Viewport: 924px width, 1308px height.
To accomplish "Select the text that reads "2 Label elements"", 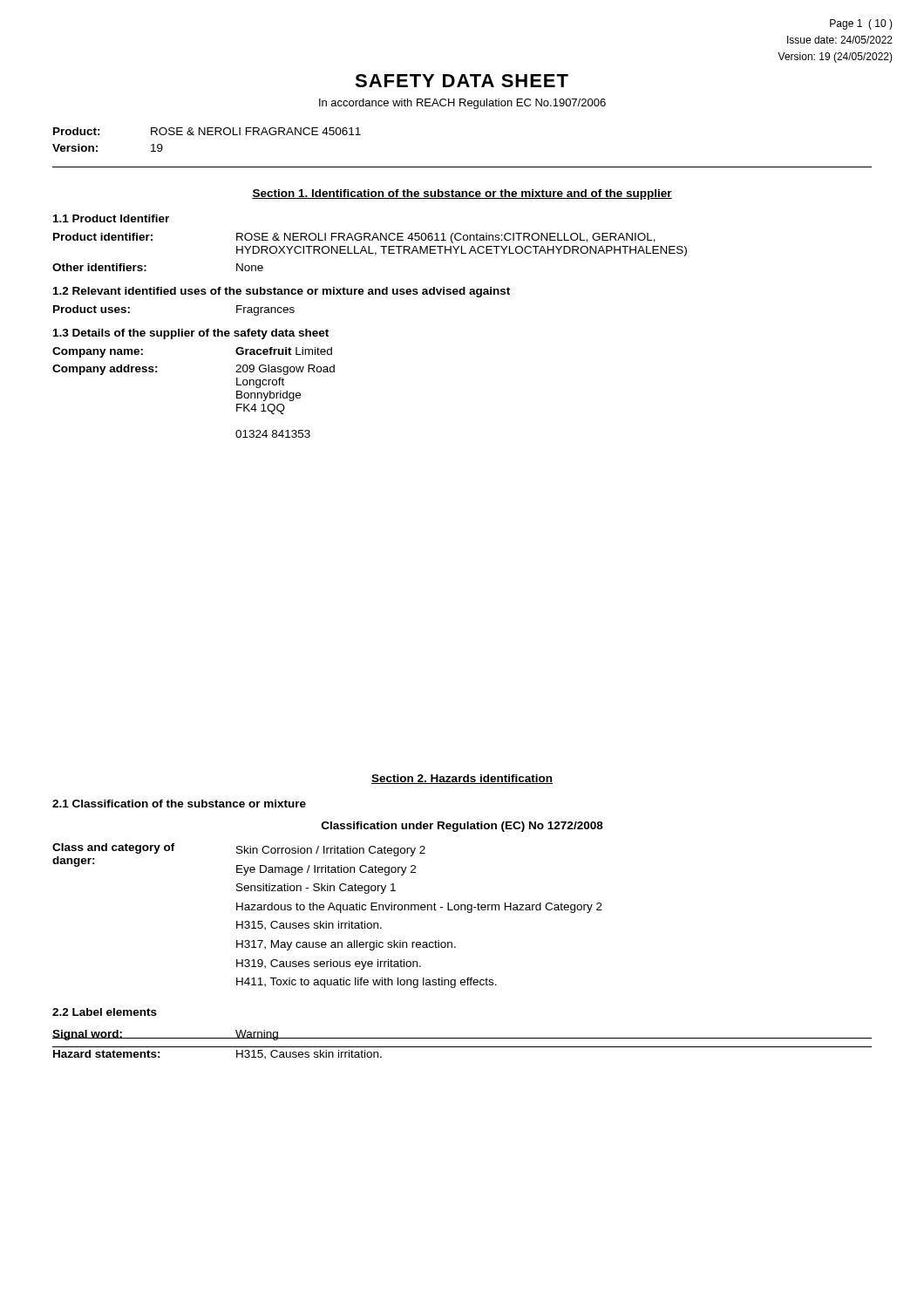I will coord(105,1012).
